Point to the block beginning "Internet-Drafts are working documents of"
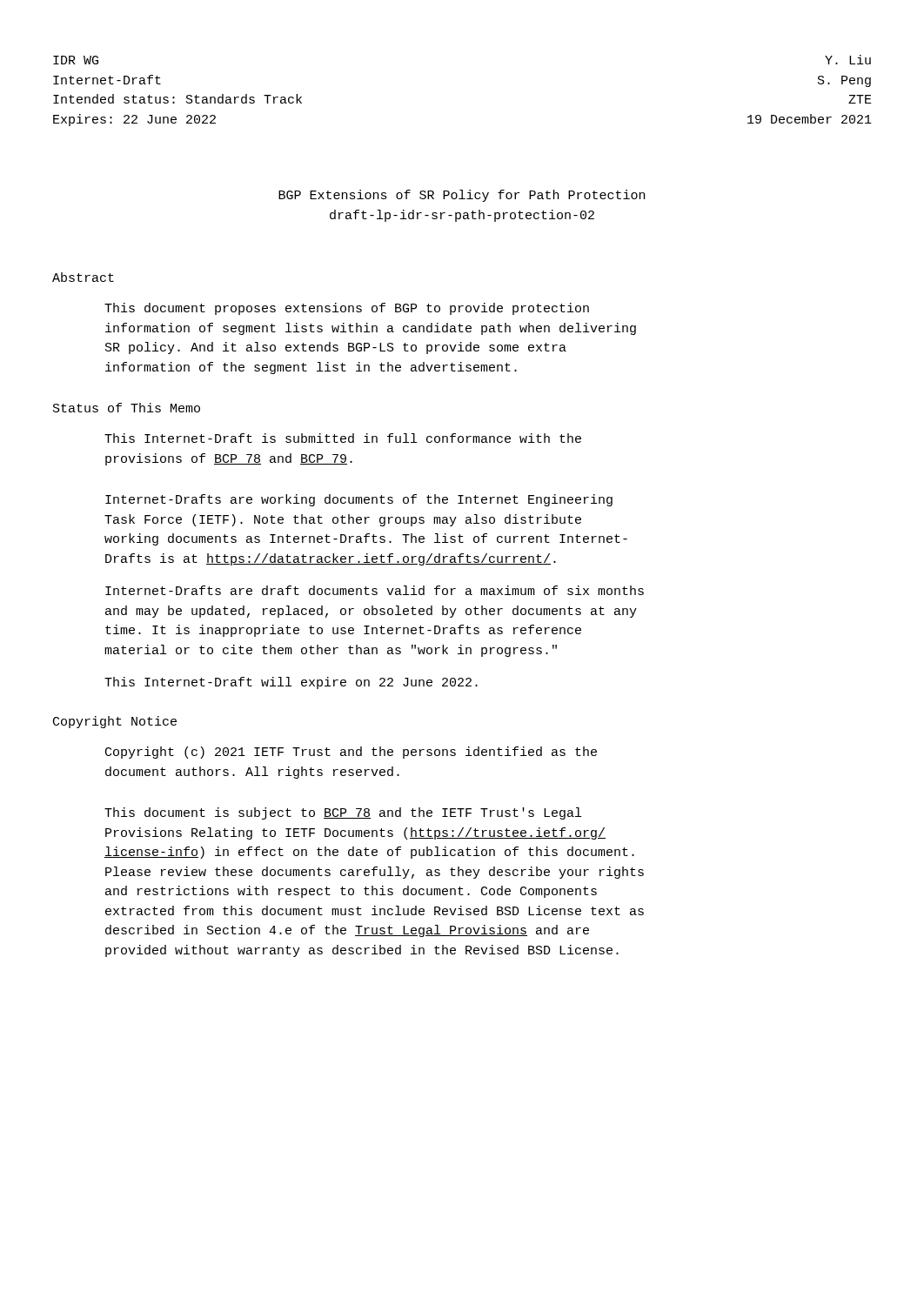Screen dimensions: 1305x924 [x=367, y=530]
